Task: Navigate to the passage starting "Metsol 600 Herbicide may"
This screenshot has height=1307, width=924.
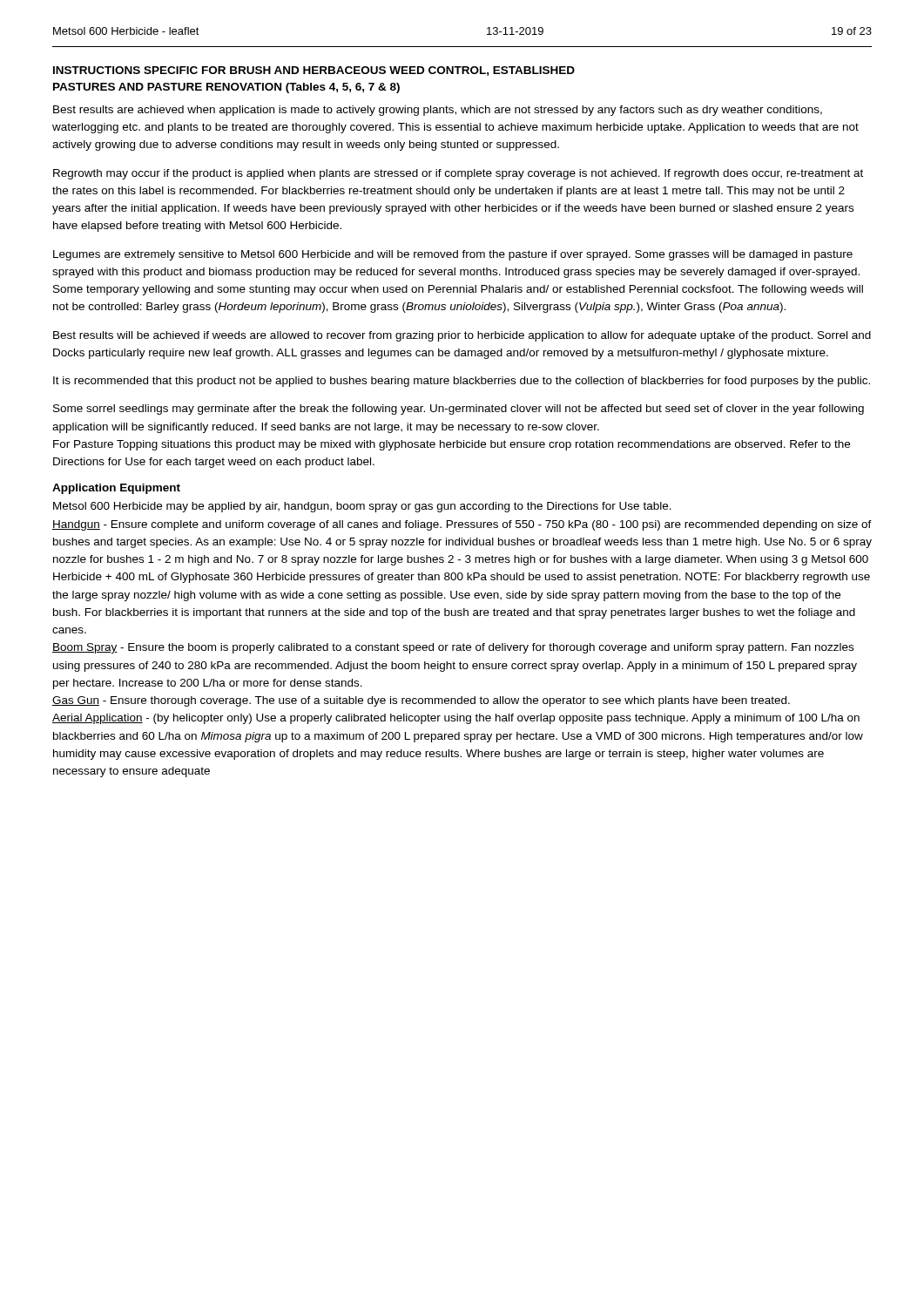Action: pyautogui.click(x=462, y=638)
